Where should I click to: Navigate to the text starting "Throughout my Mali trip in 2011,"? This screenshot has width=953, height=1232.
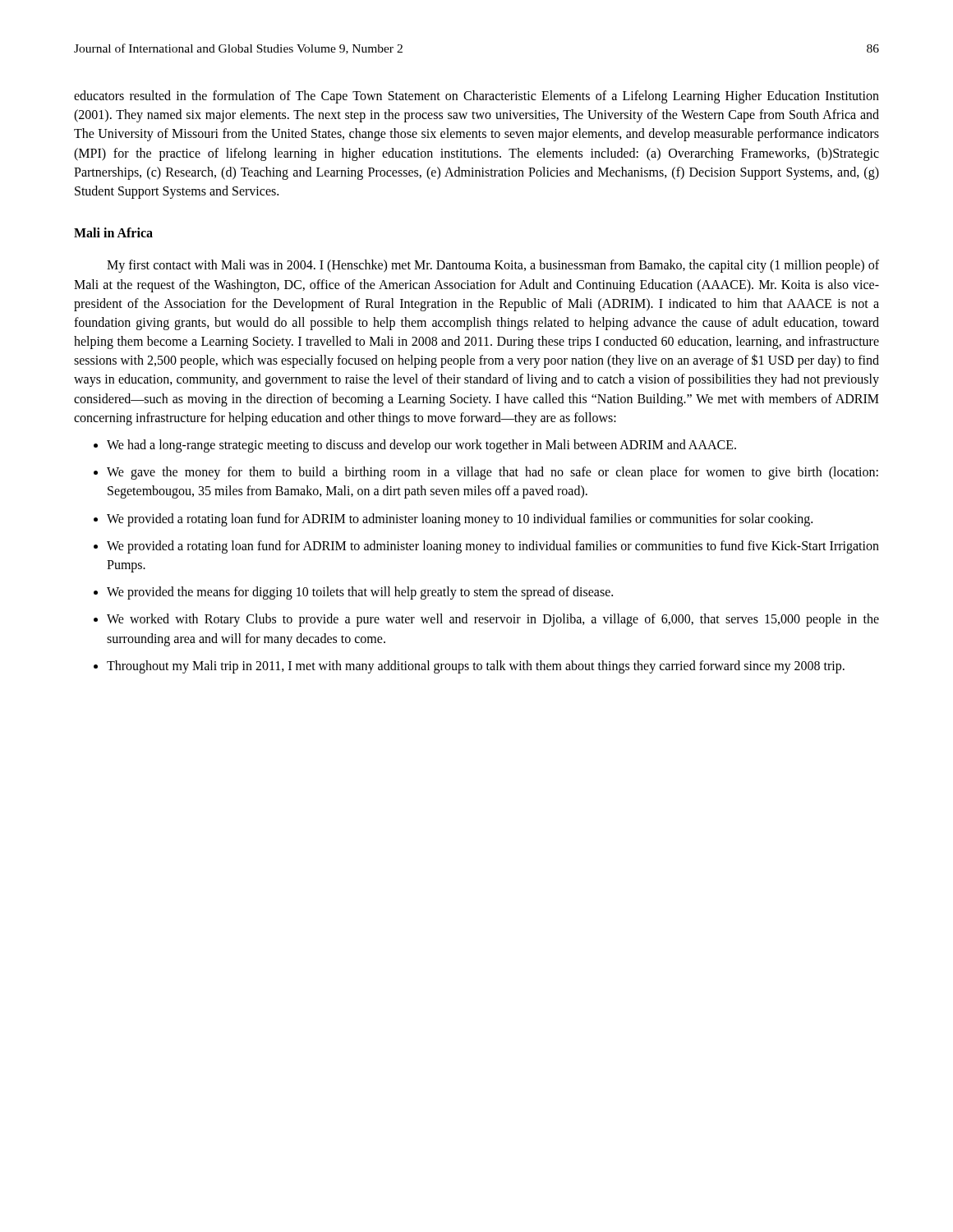(x=476, y=665)
